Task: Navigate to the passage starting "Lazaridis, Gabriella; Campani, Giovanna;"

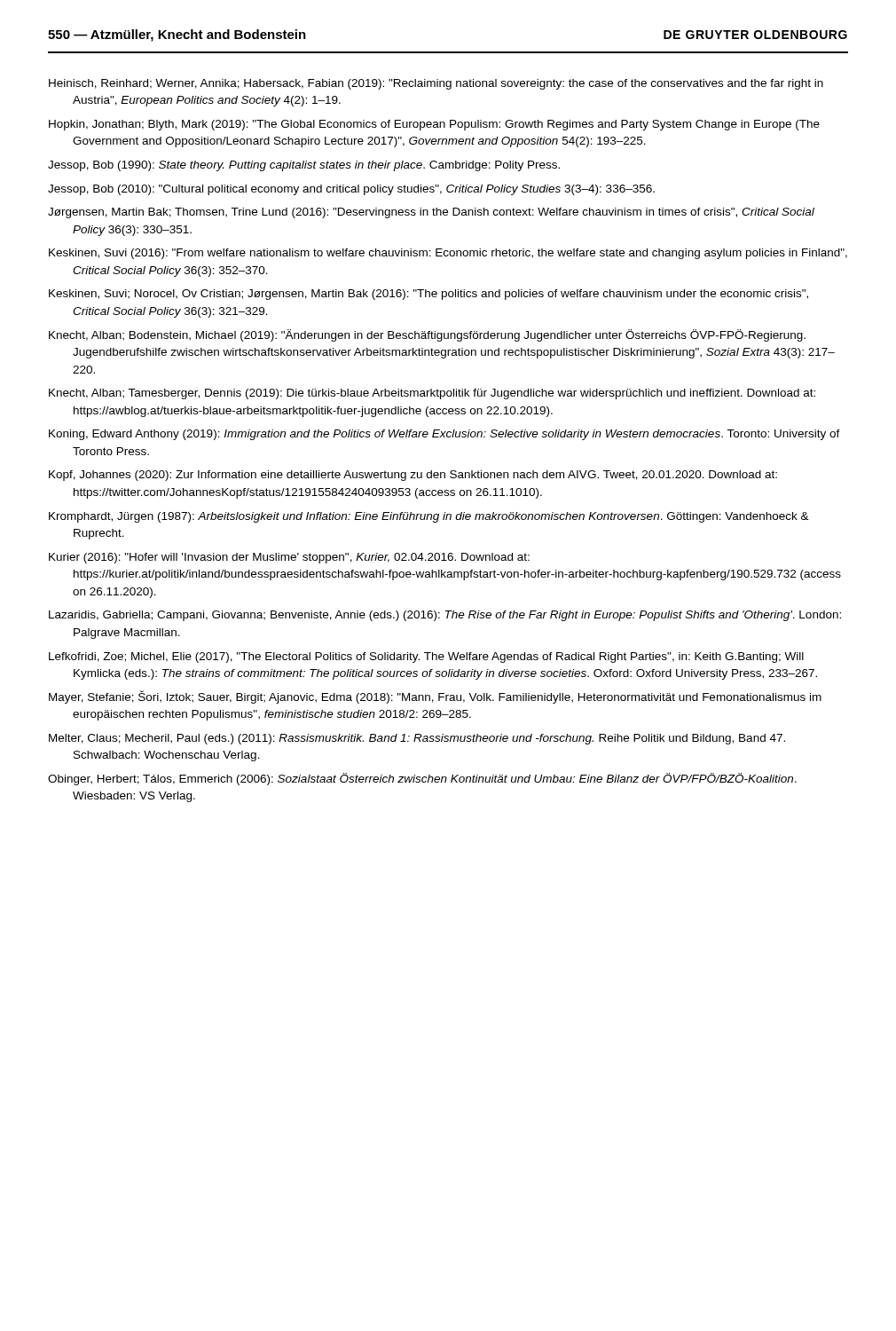Action: (x=445, y=624)
